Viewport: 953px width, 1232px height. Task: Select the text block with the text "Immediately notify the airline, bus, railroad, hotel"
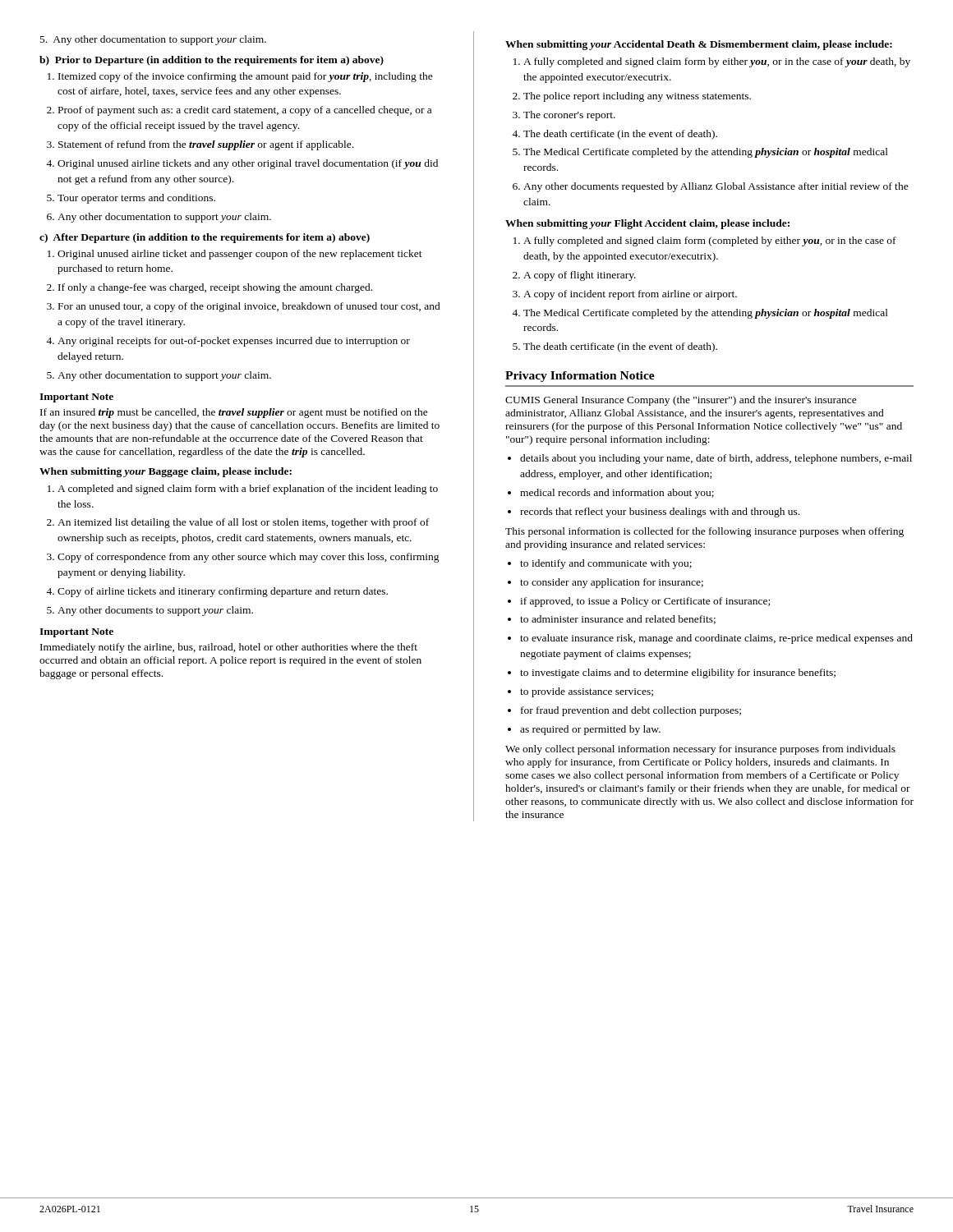(231, 660)
